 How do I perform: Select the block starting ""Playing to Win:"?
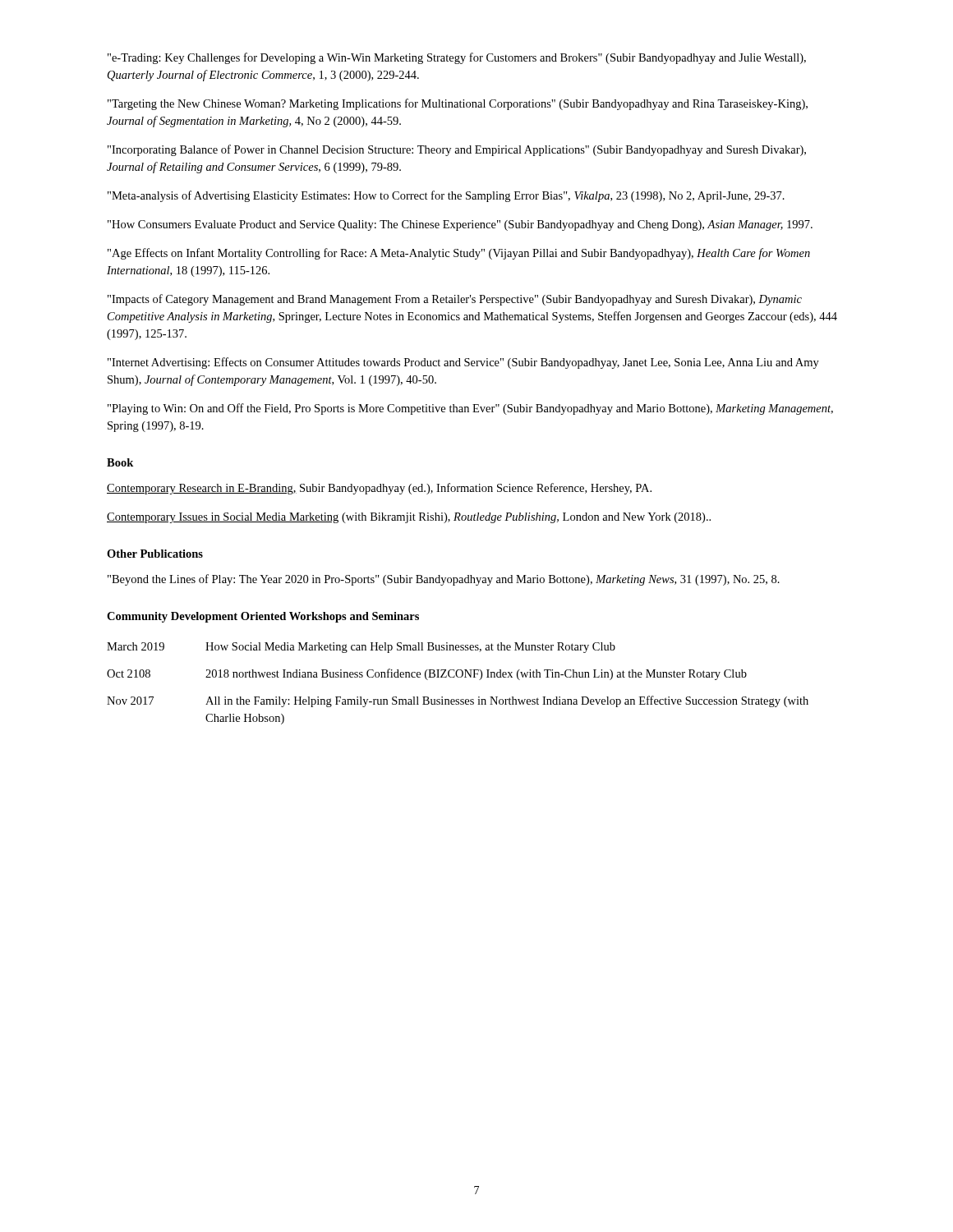(x=470, y=417)
